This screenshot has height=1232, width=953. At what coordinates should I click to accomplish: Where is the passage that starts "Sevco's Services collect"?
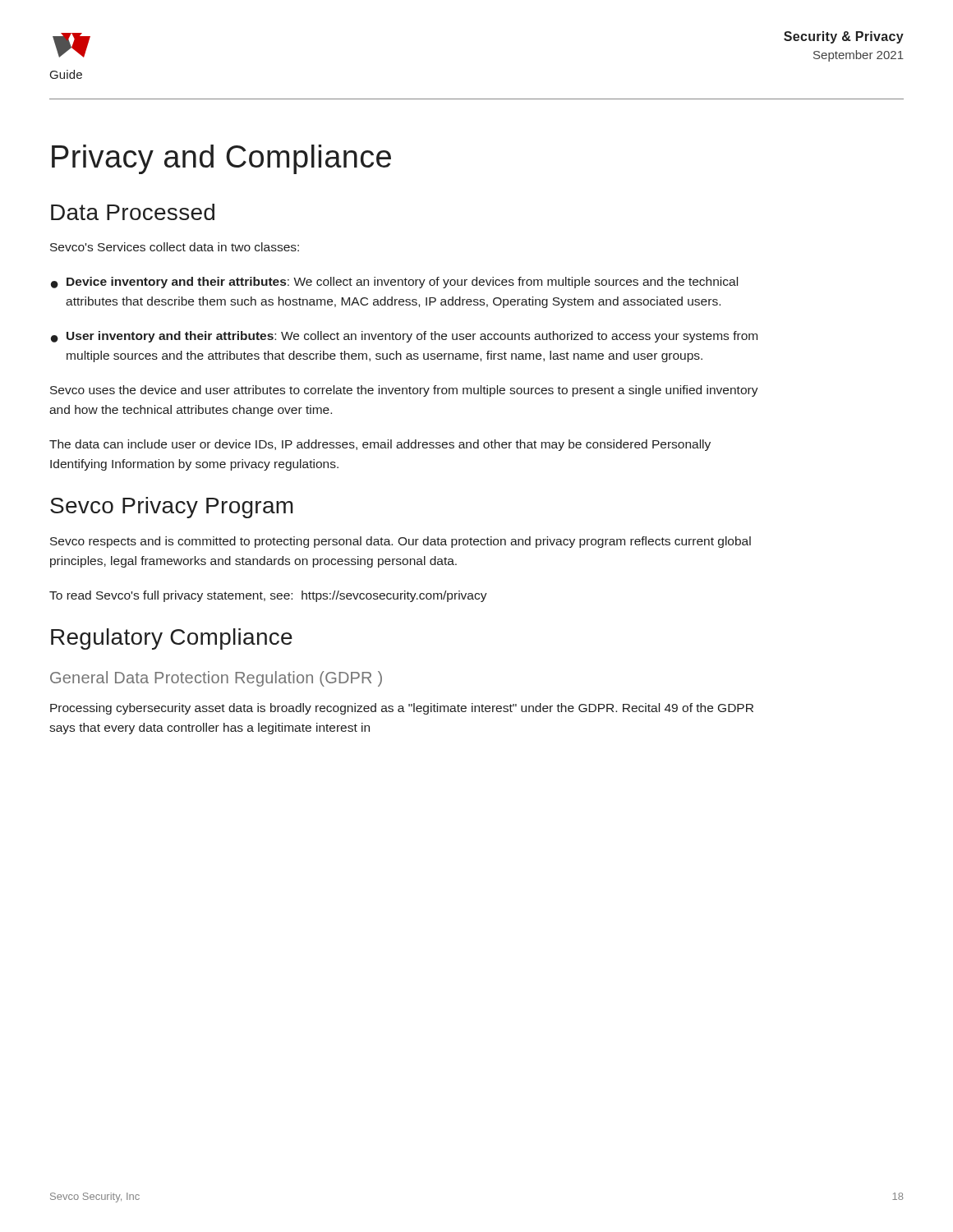[x=175, y=247]
